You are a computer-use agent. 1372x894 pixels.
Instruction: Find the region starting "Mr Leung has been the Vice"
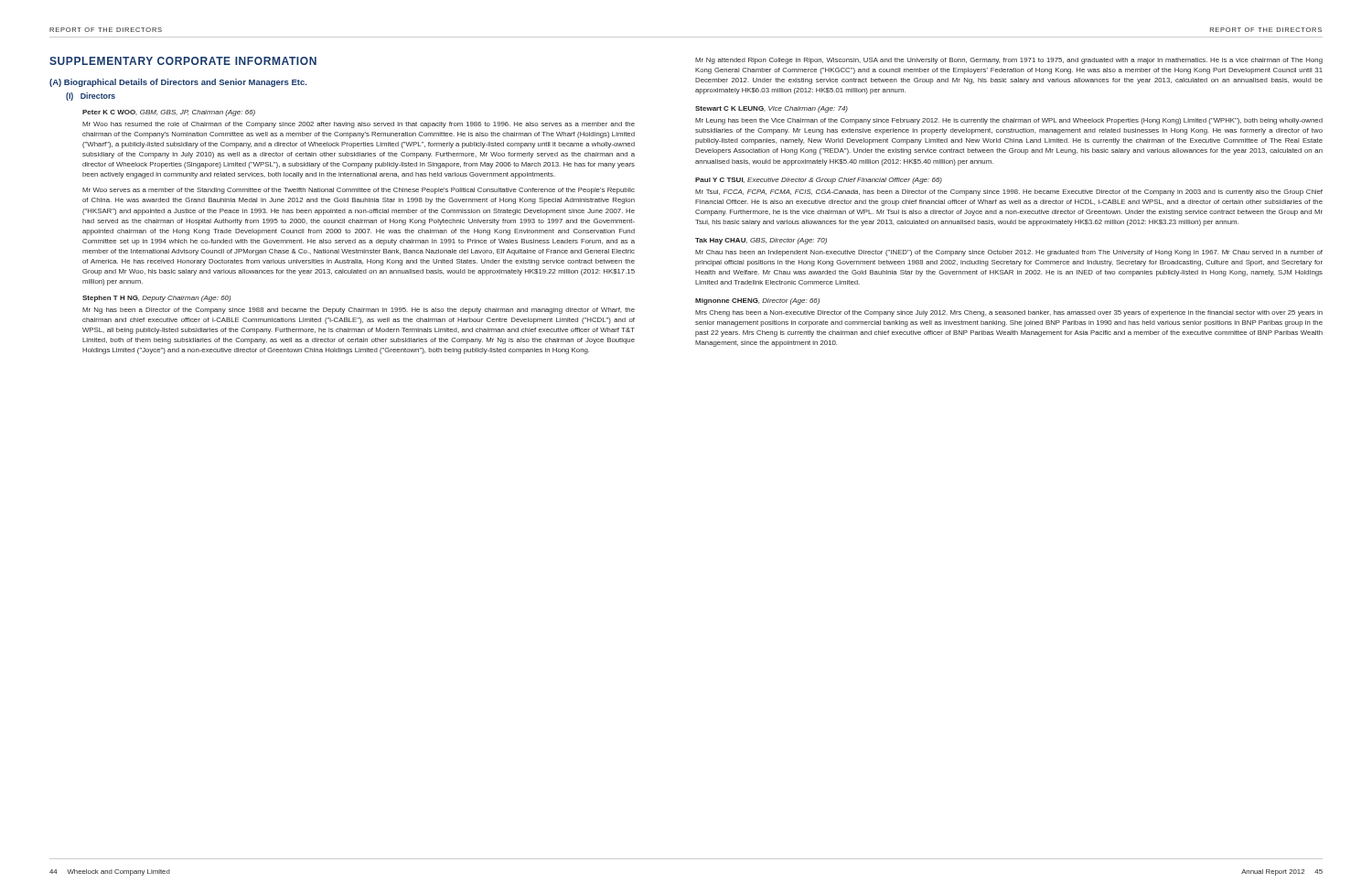pos(1009,141)
